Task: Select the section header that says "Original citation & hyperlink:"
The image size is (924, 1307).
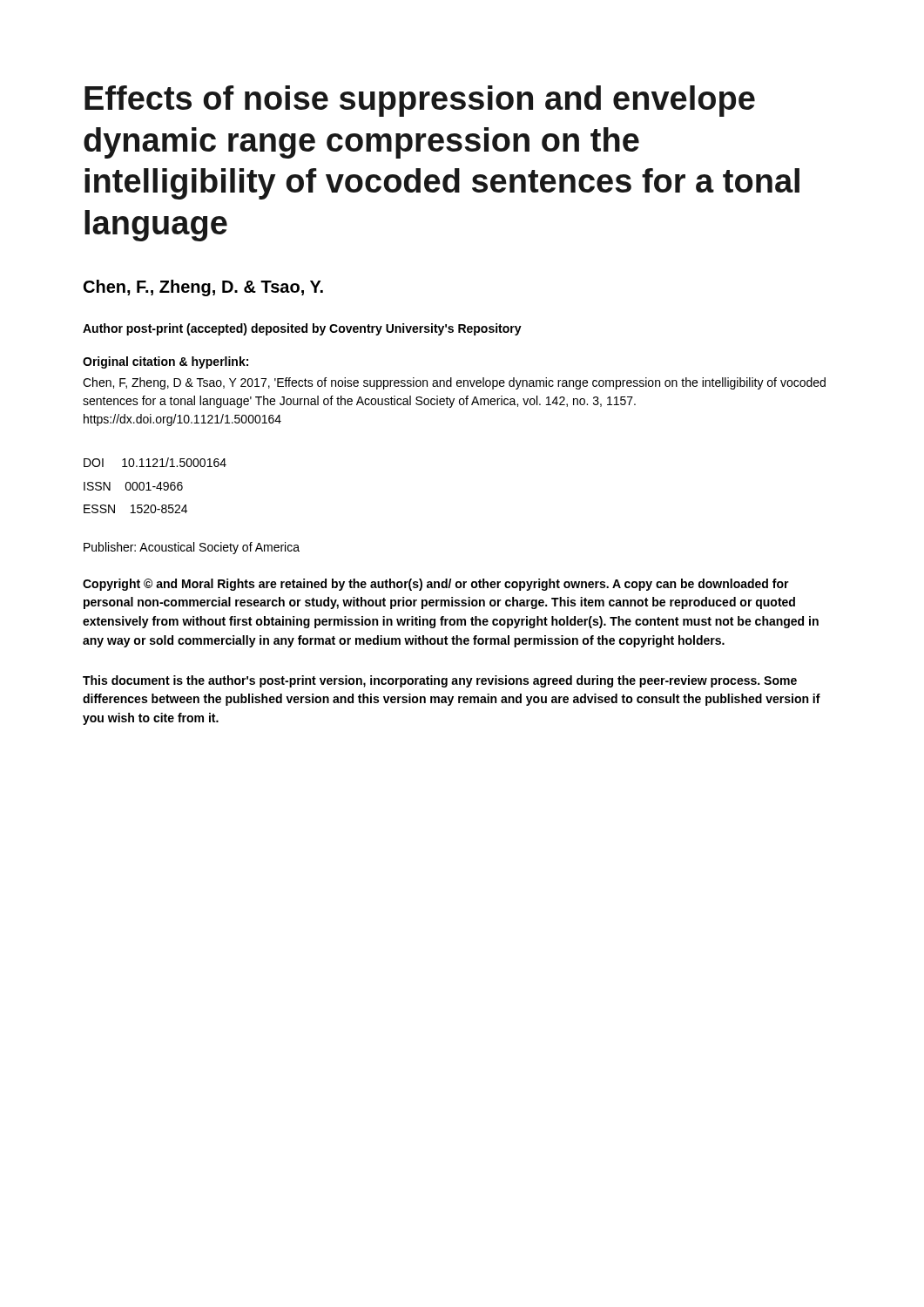Action: click(x=166, y=362)
